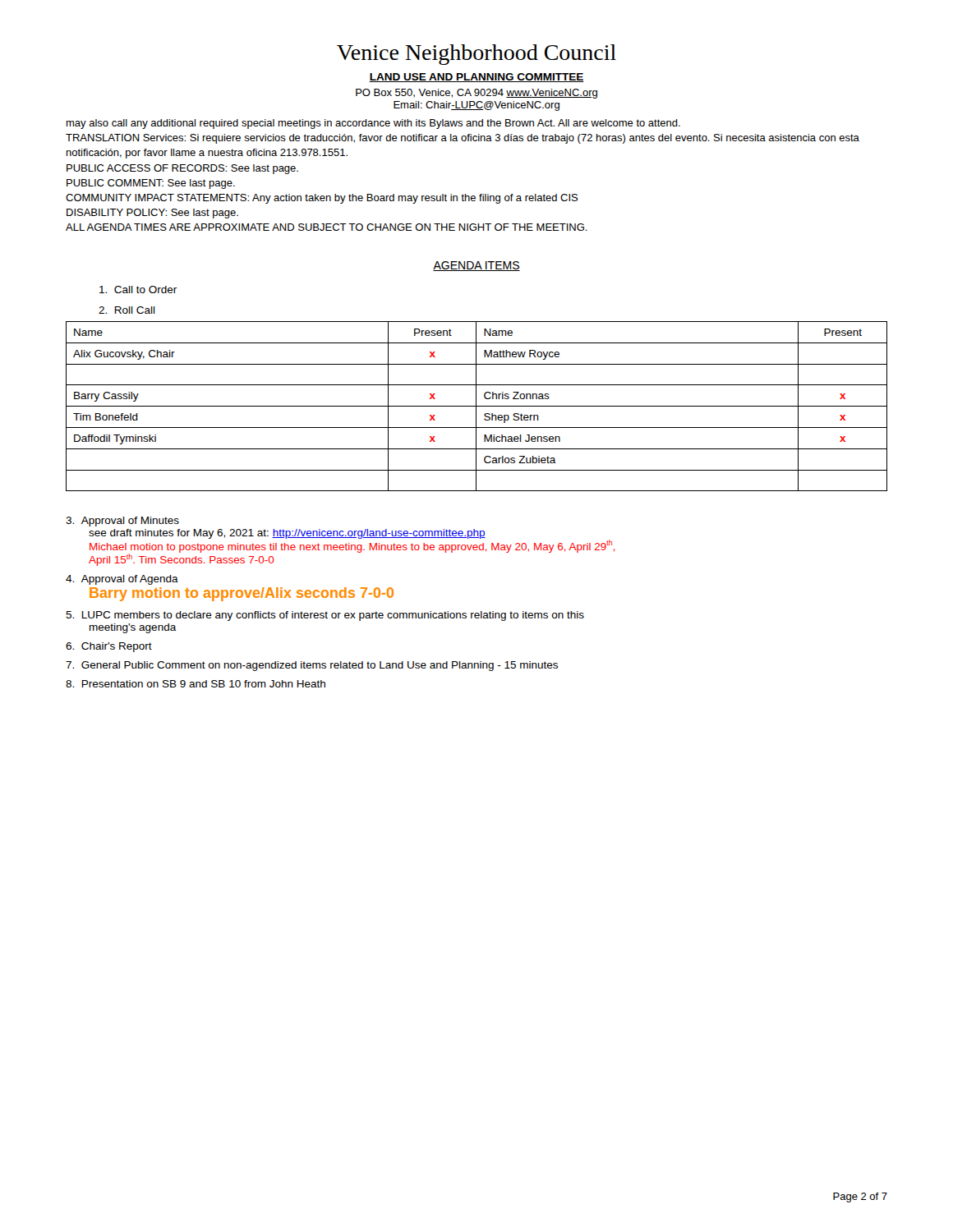
Task: Point to the block beginning "3. Approval of"
Action: (341, 540)
